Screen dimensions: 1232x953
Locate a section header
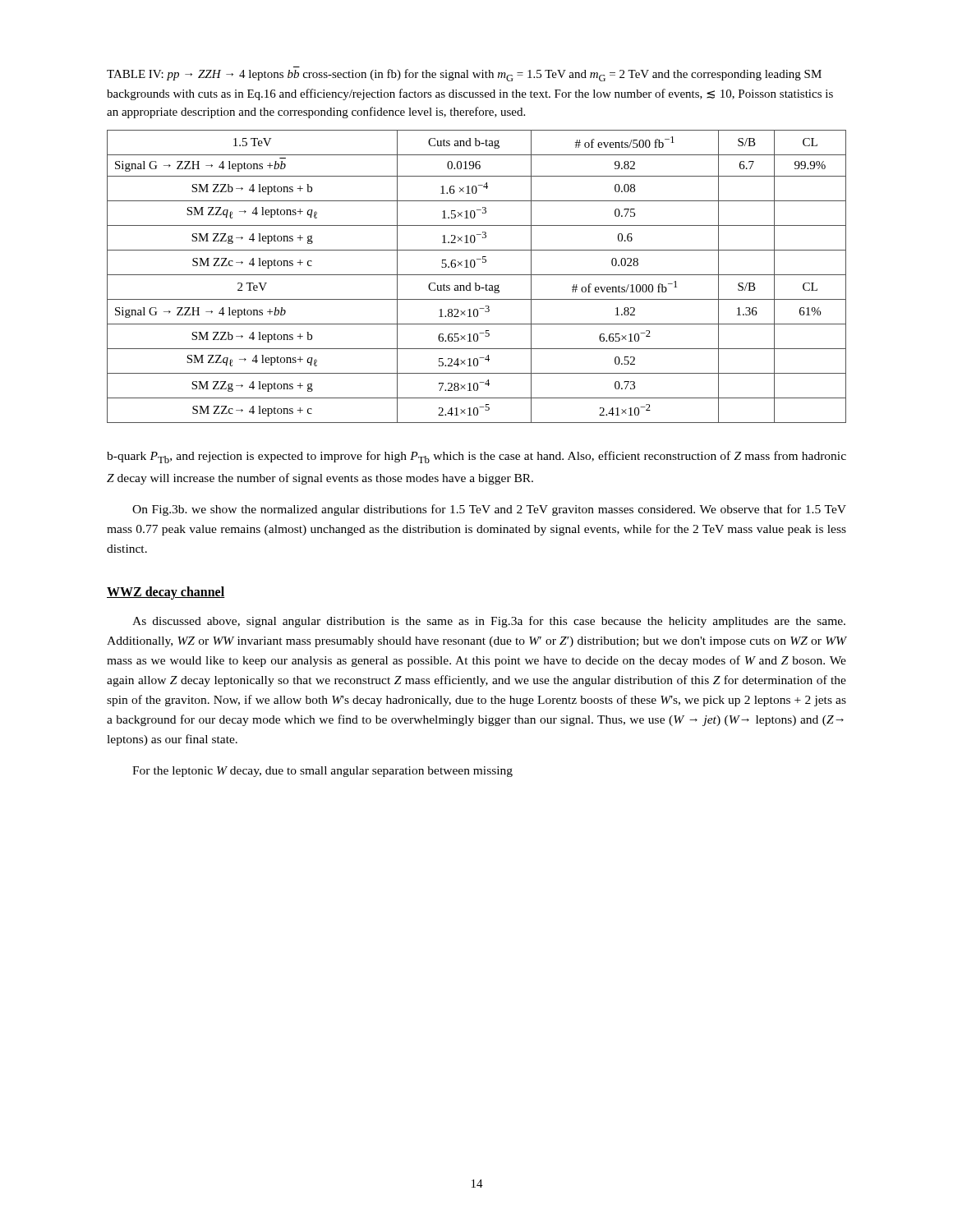tap(166, 592)
